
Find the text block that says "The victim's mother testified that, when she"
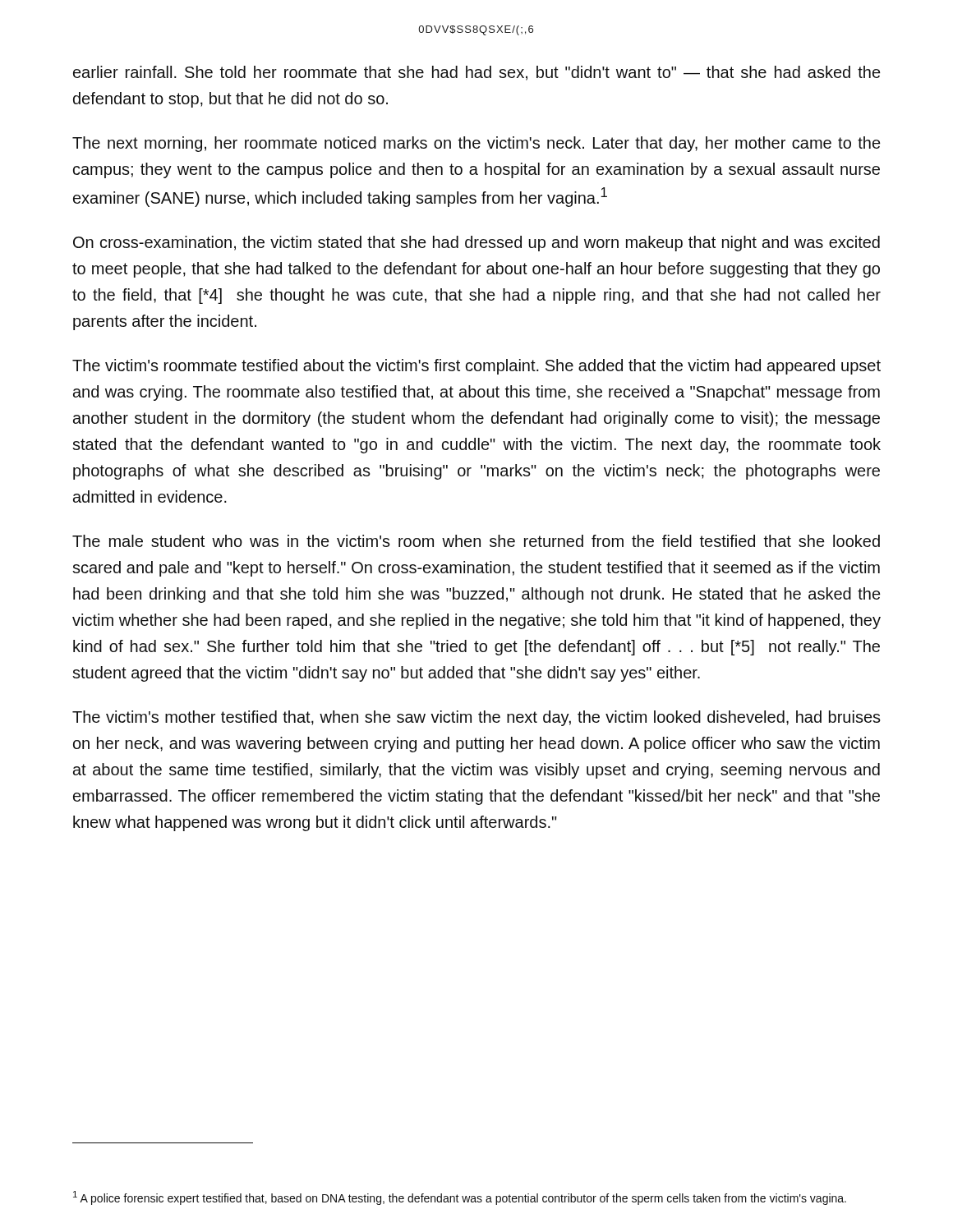click(476, 769)
